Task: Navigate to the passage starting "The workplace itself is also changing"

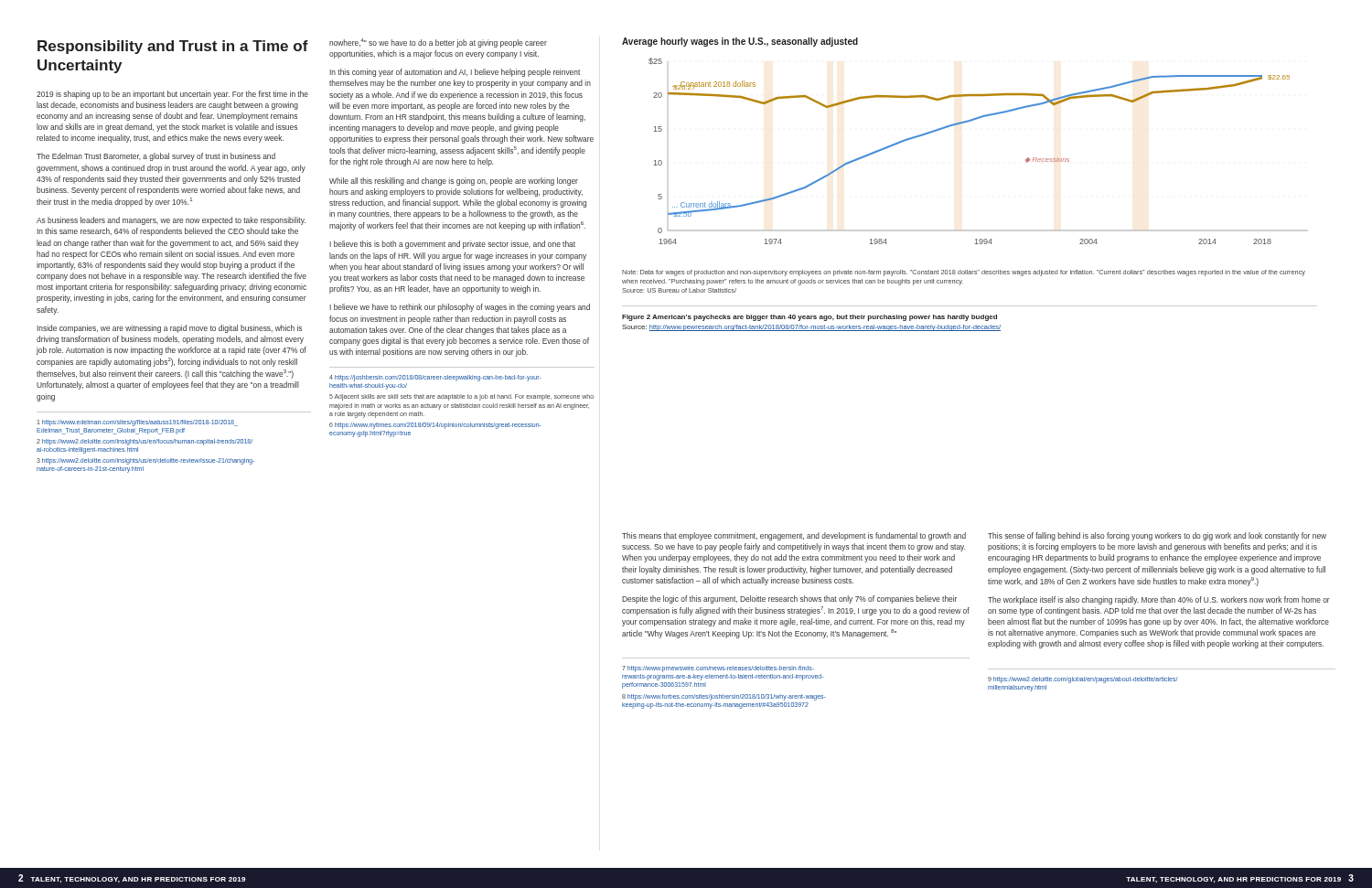Action: [1162, 622]
